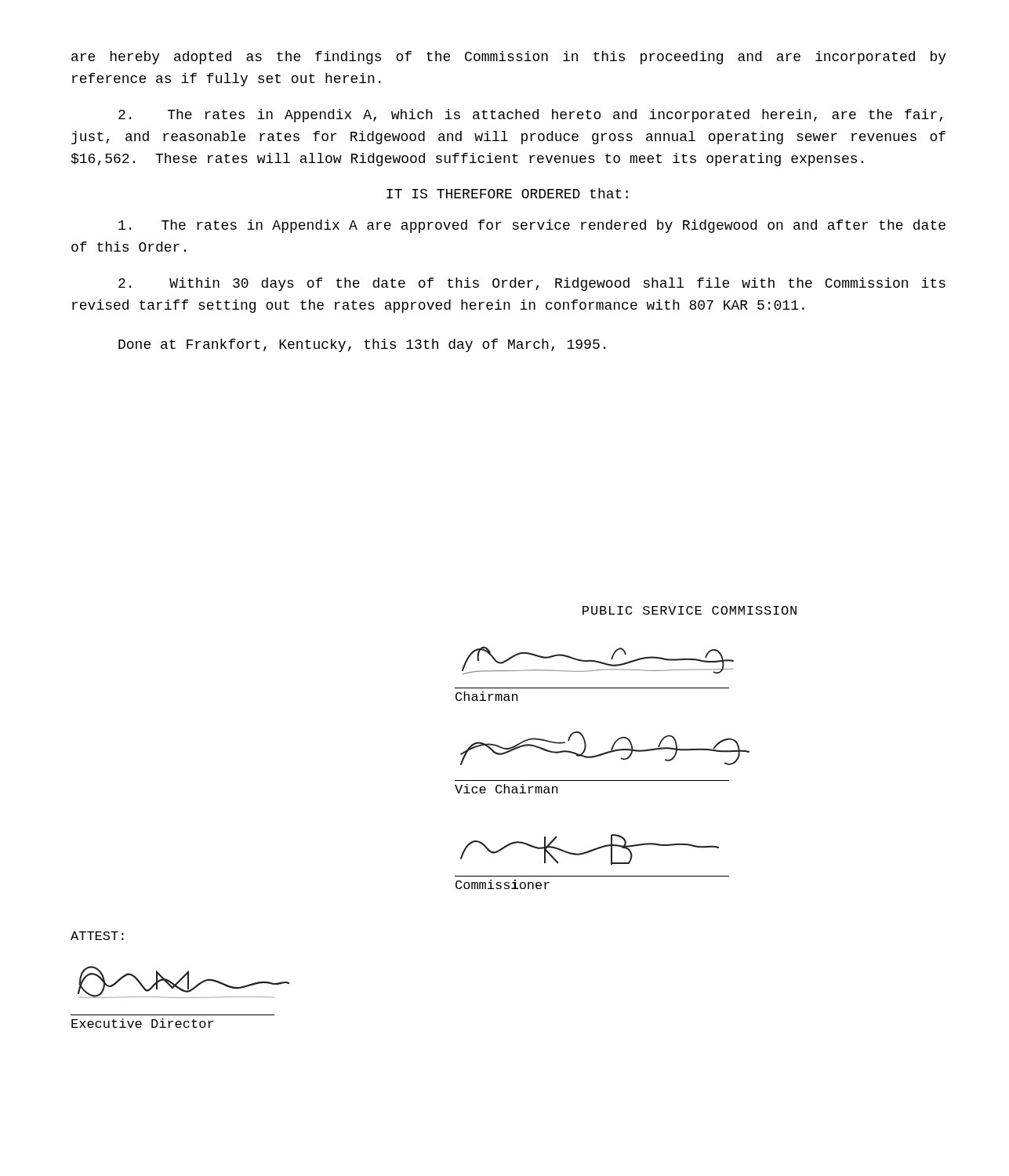
Task: Select the text starting "Done at Frankfort, Kentucky, this"
Action: [x=363, y=345]
